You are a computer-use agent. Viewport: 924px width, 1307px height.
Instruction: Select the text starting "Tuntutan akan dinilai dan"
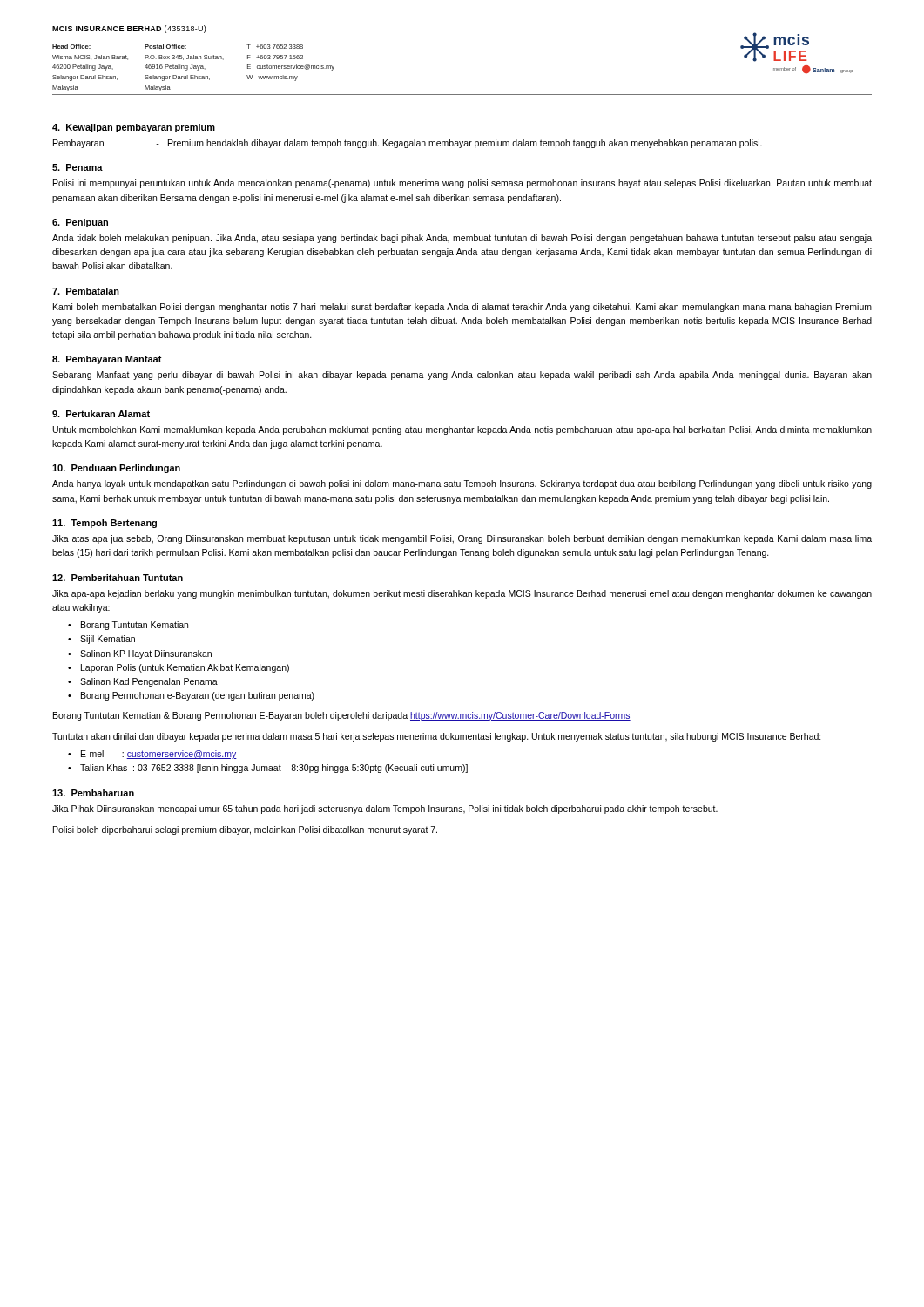click(437, 736)
